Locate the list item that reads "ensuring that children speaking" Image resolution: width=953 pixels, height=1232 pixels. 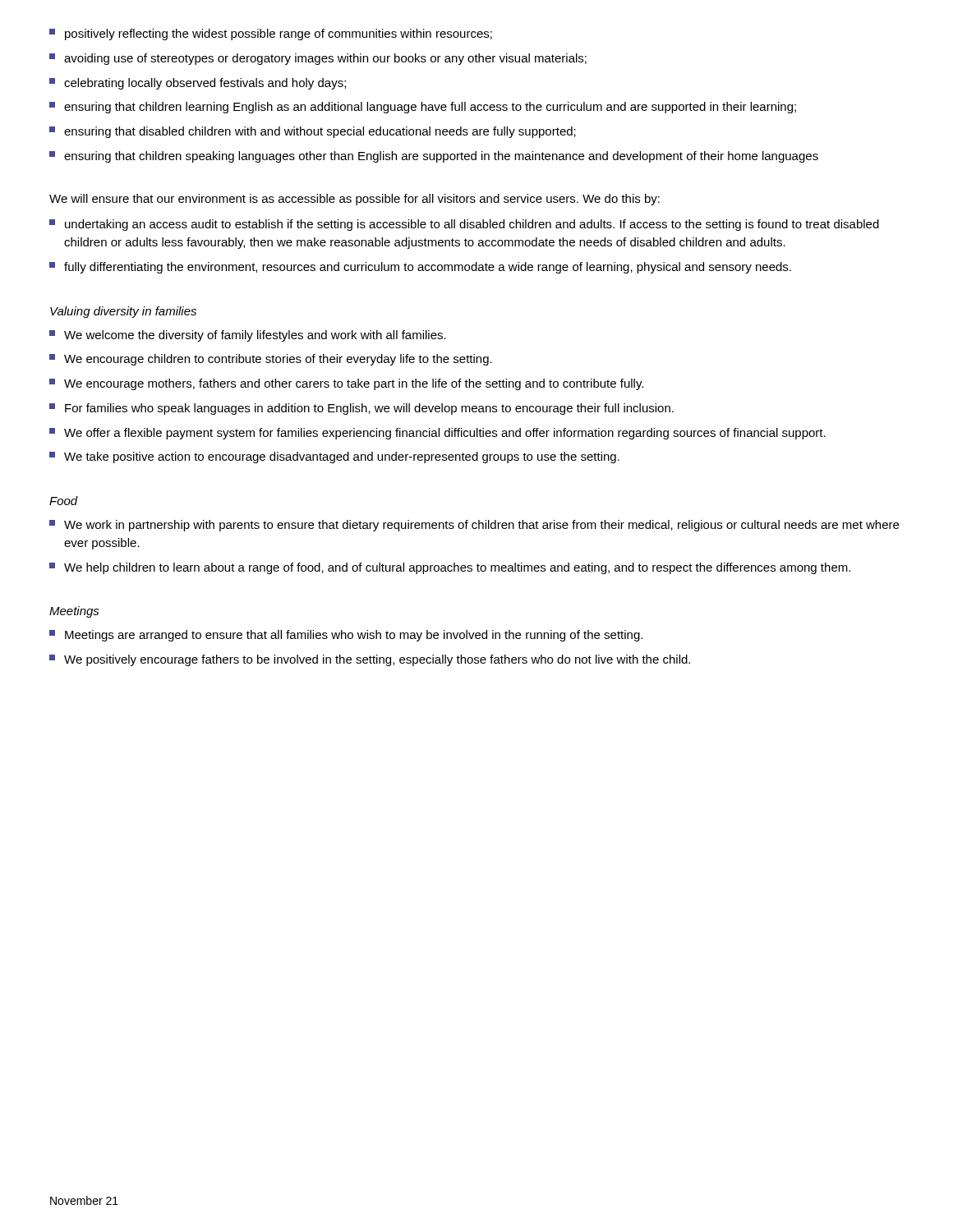coord(476,156)
